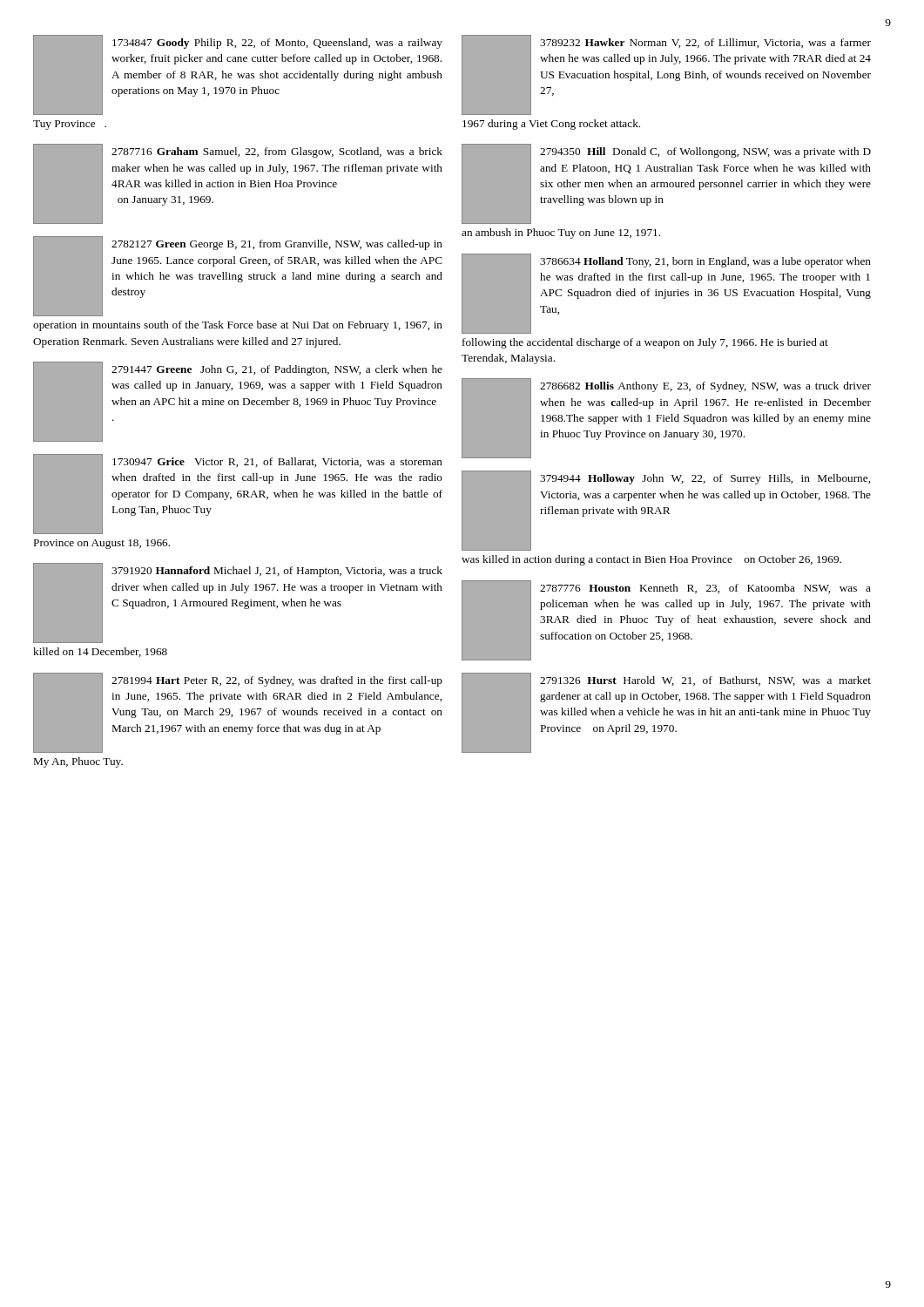Navigate to the text block starting "2791326 Hurst Harold W,"
Viewport: 924px width, 1307px height.
(666, 713)
